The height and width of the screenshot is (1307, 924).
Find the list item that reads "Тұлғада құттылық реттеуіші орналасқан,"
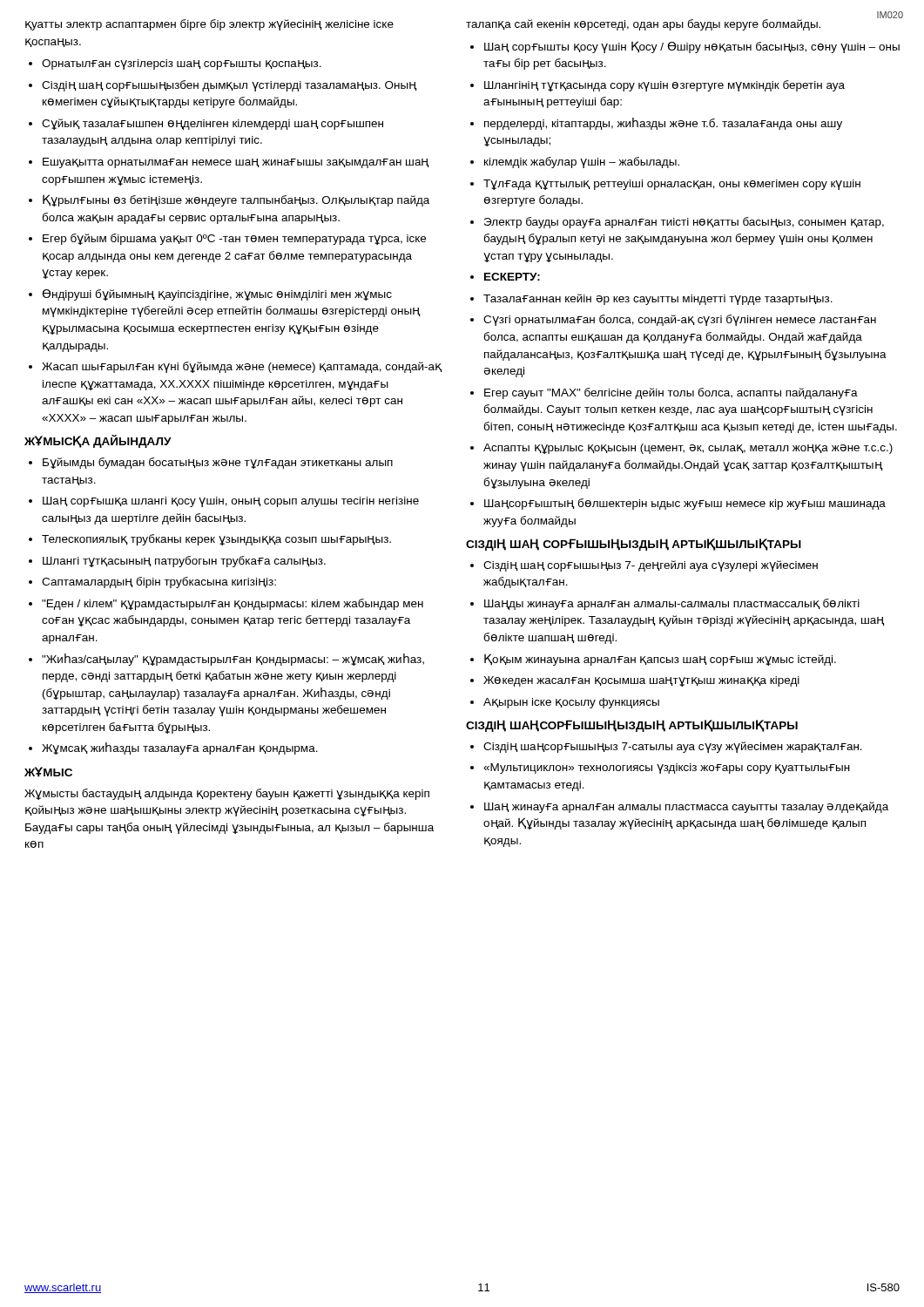point(672,191)
